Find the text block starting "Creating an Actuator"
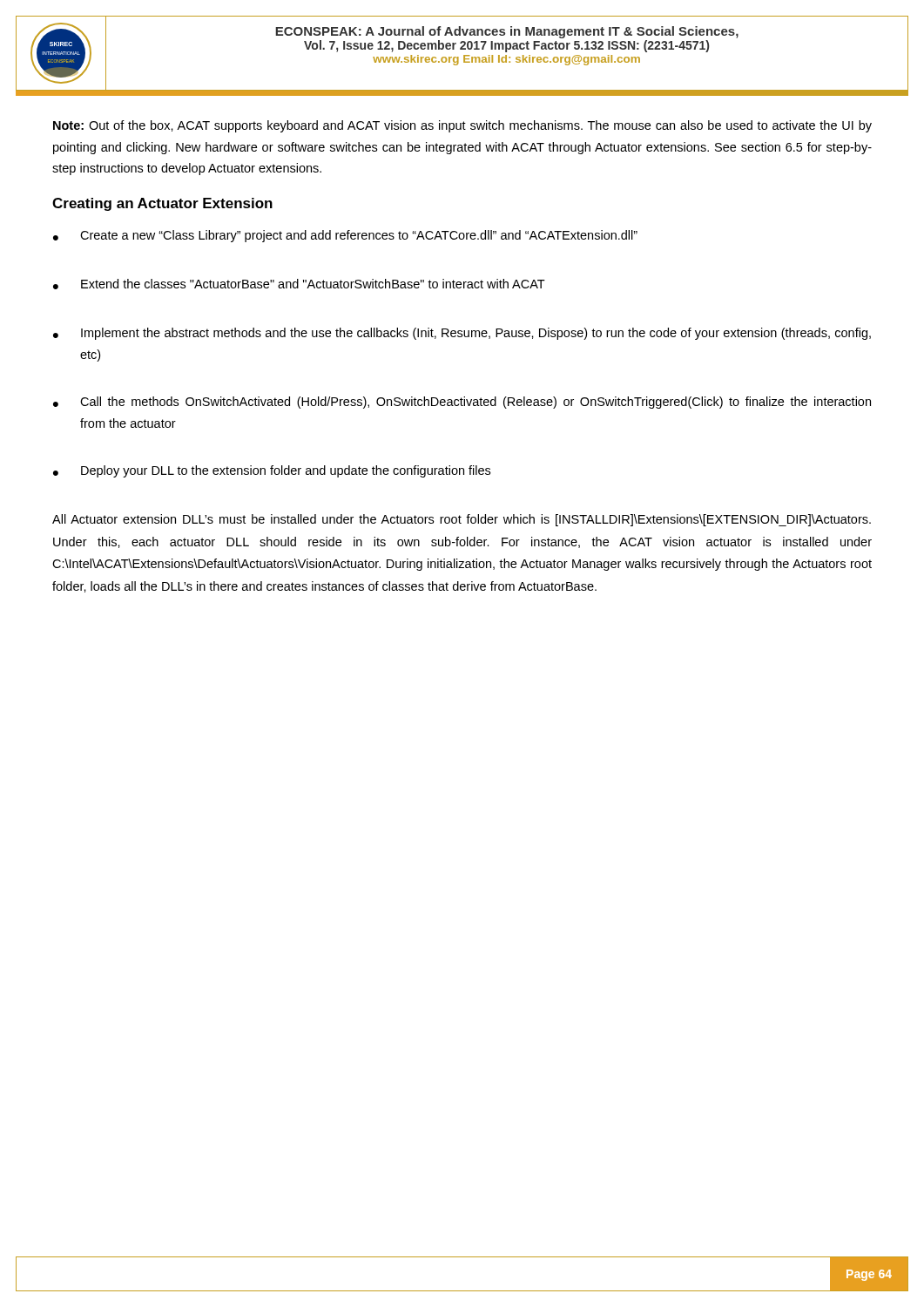The width and height of the screenshot is (924, 1307). pyautogui.click(x=163, y=203)
